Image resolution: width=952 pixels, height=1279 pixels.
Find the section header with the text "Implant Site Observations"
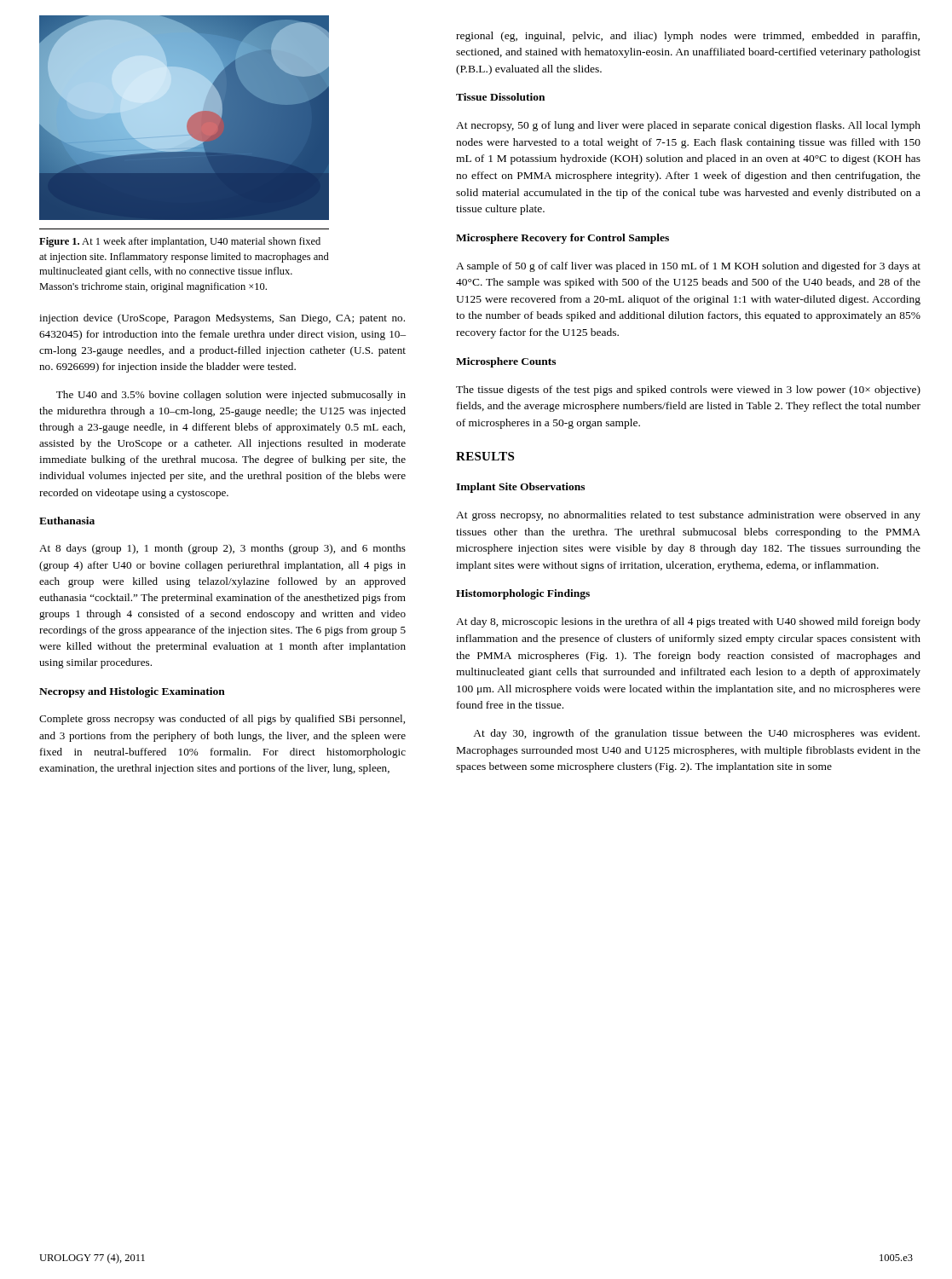521,486
